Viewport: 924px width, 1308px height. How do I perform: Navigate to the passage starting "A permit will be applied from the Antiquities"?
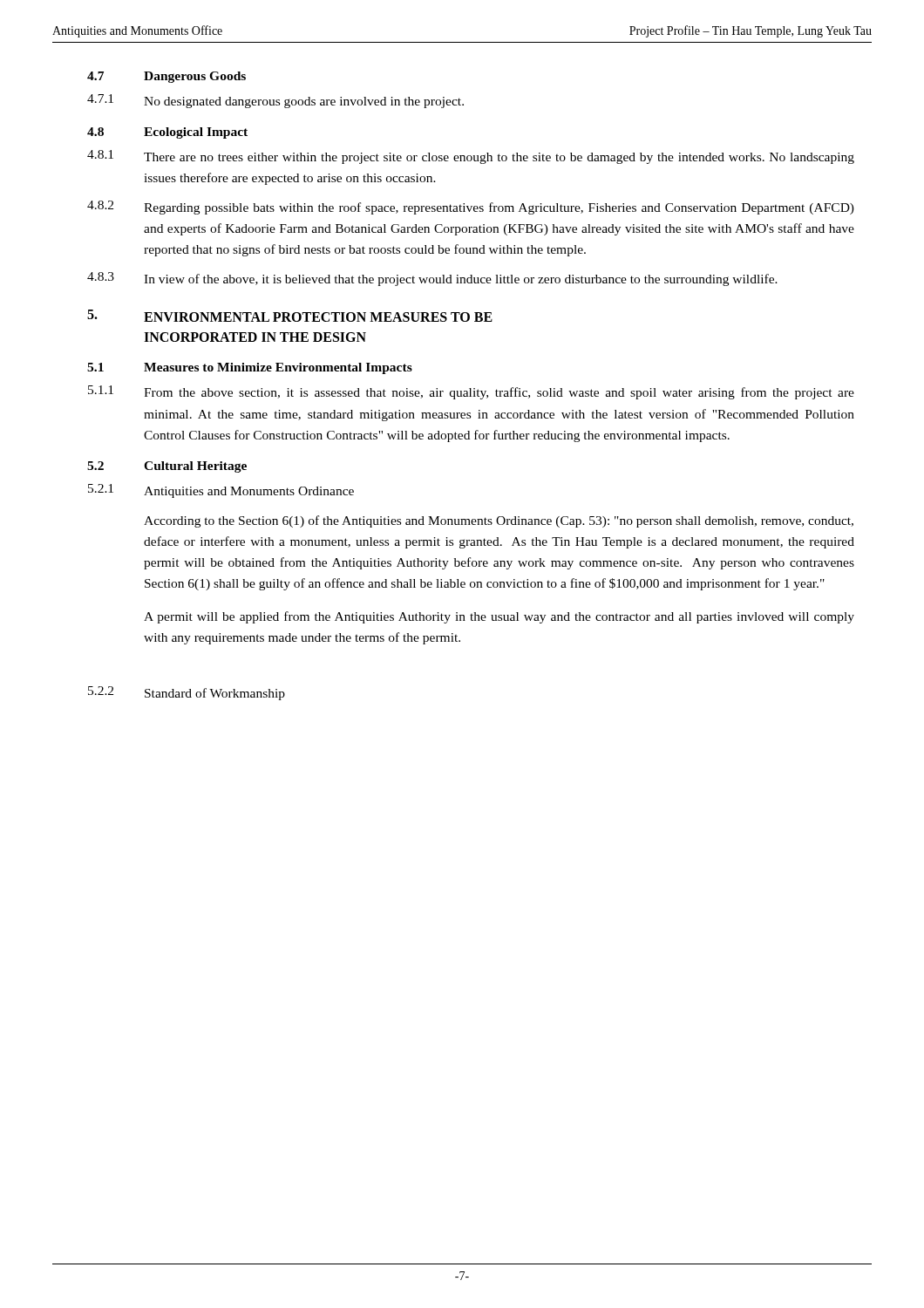click(x=499, y=626)
